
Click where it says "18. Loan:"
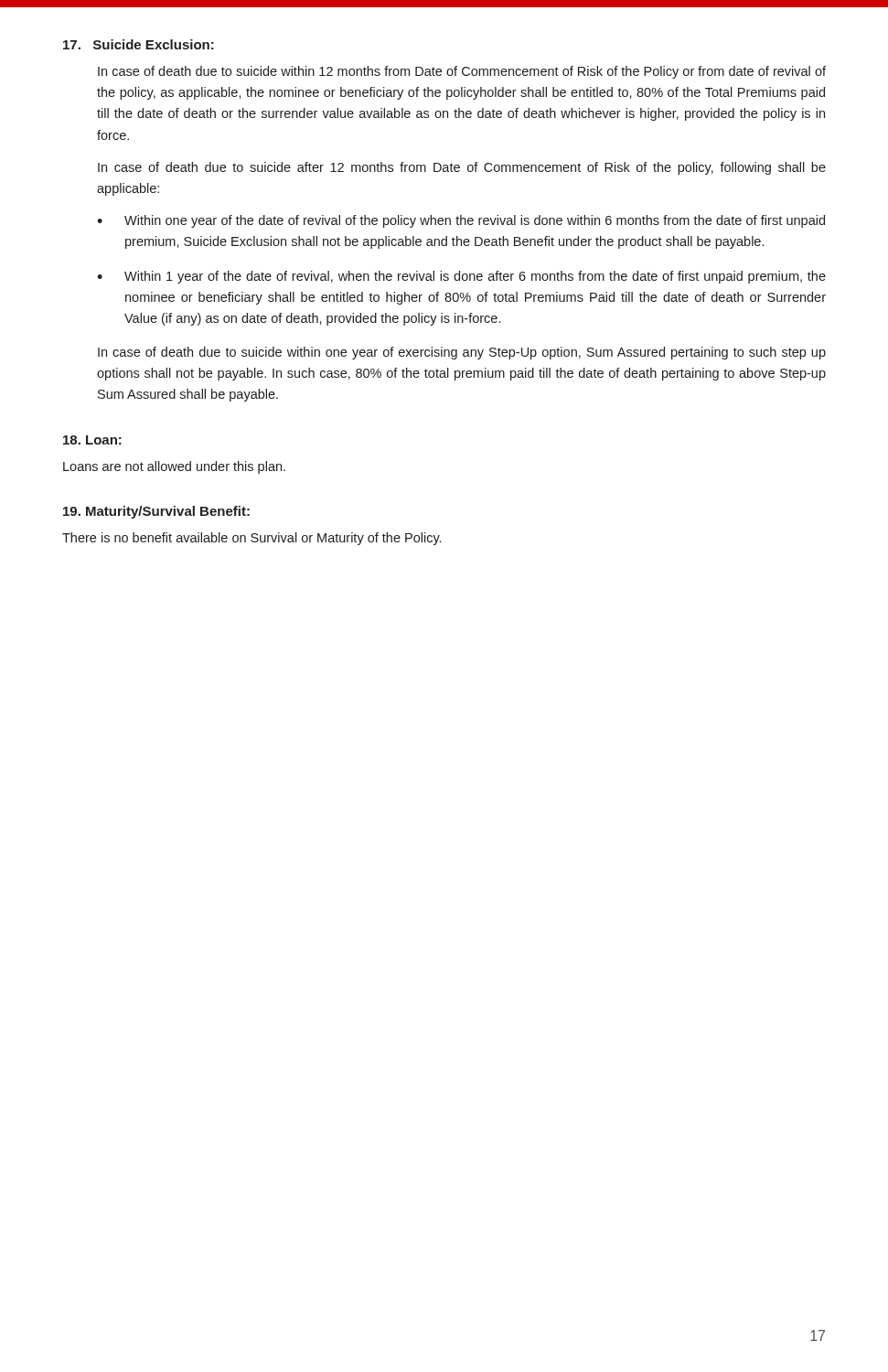[x=92, y=439]
